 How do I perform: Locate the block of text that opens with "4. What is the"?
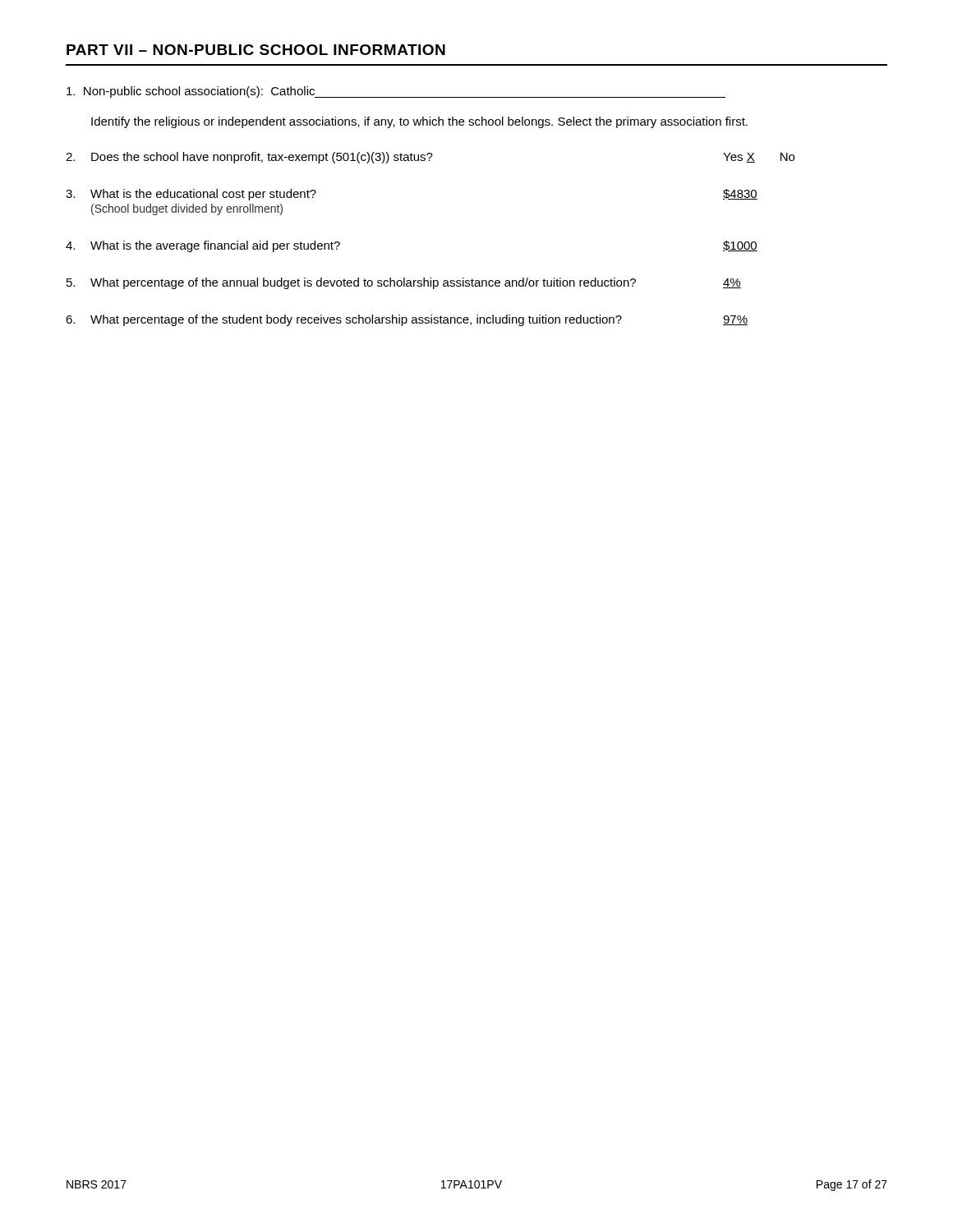click(x=212, y=246)
